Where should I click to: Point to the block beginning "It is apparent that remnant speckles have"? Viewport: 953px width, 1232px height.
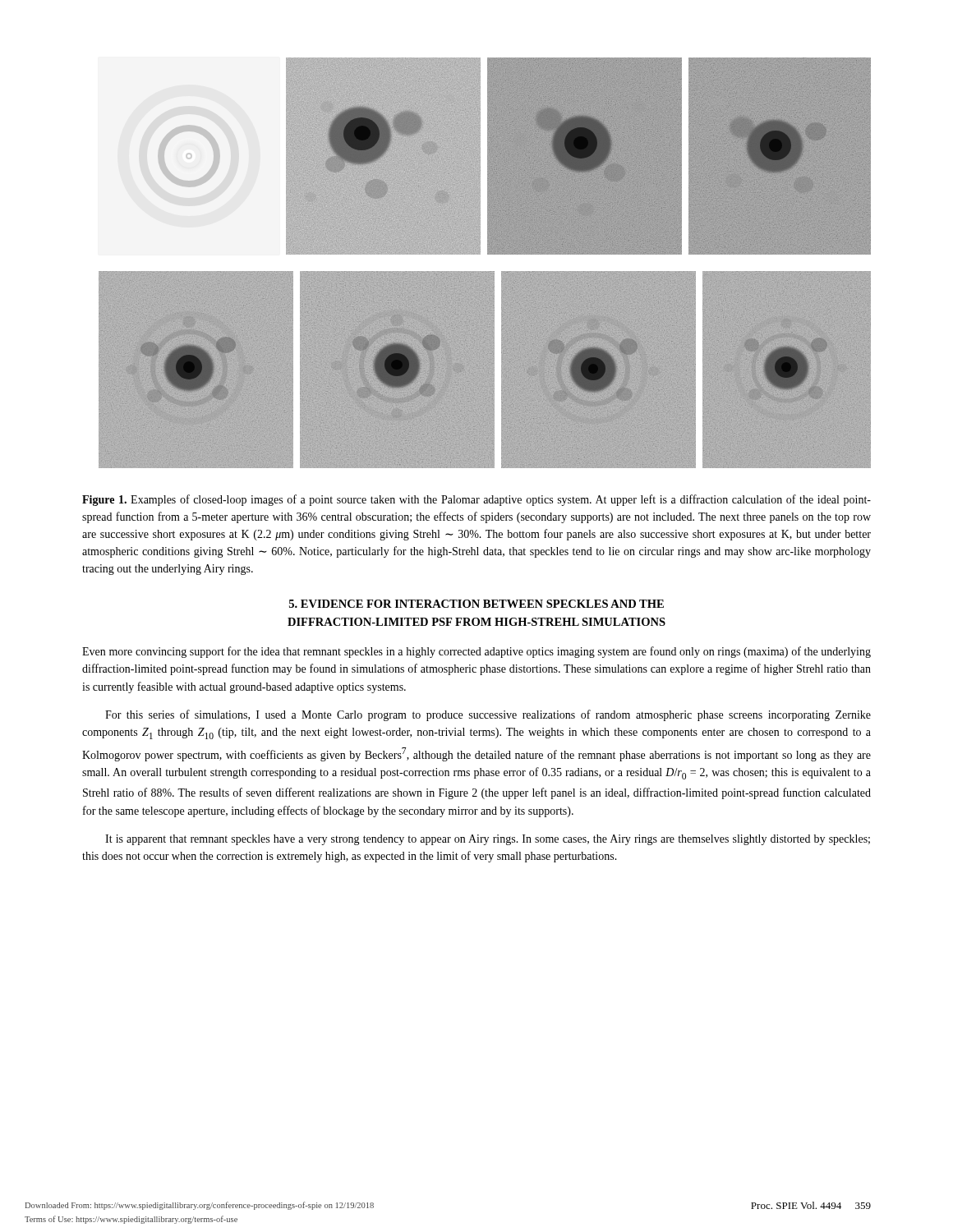tap(476, 848)
